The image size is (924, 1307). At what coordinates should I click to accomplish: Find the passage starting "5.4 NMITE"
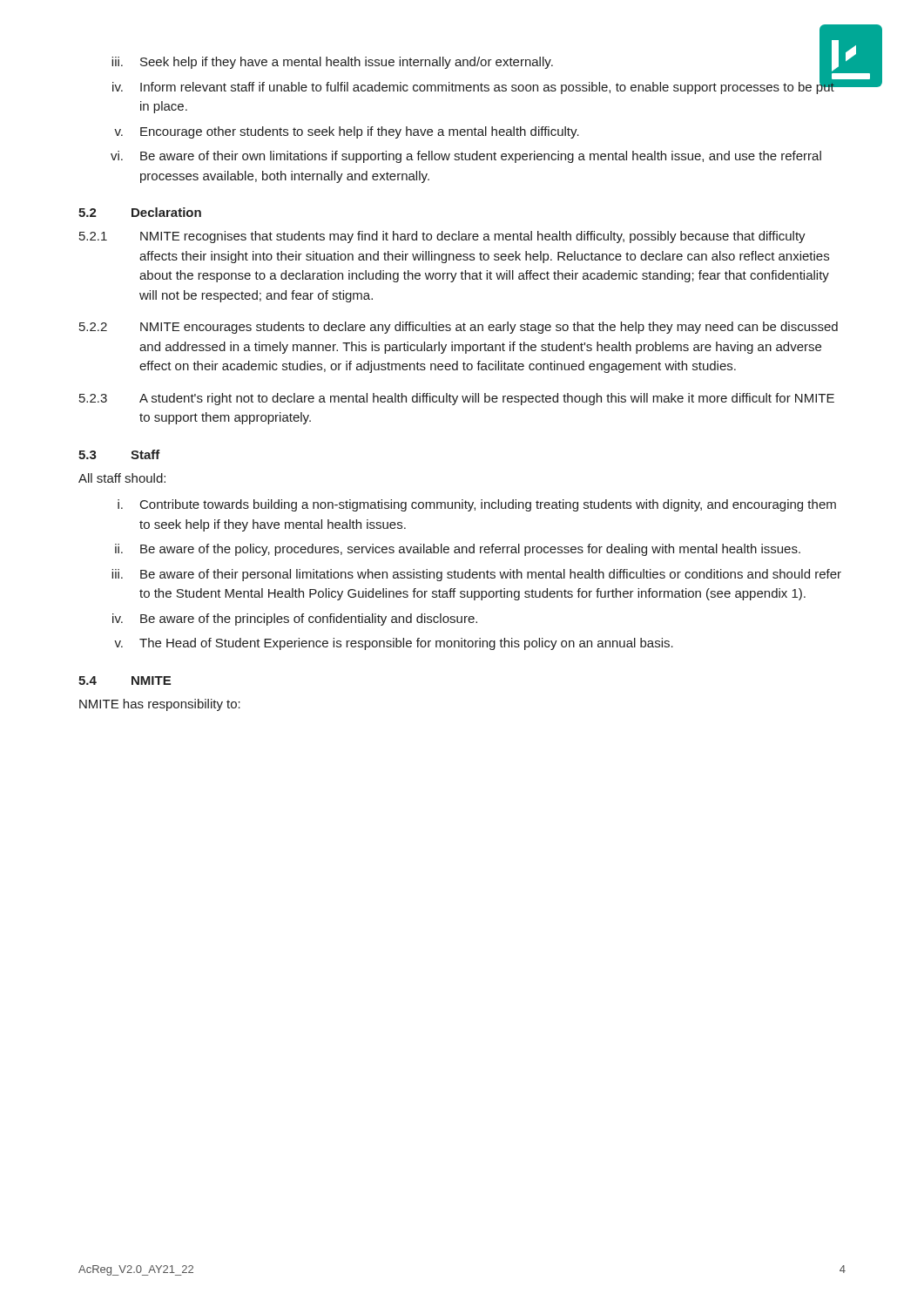(125, 680)
